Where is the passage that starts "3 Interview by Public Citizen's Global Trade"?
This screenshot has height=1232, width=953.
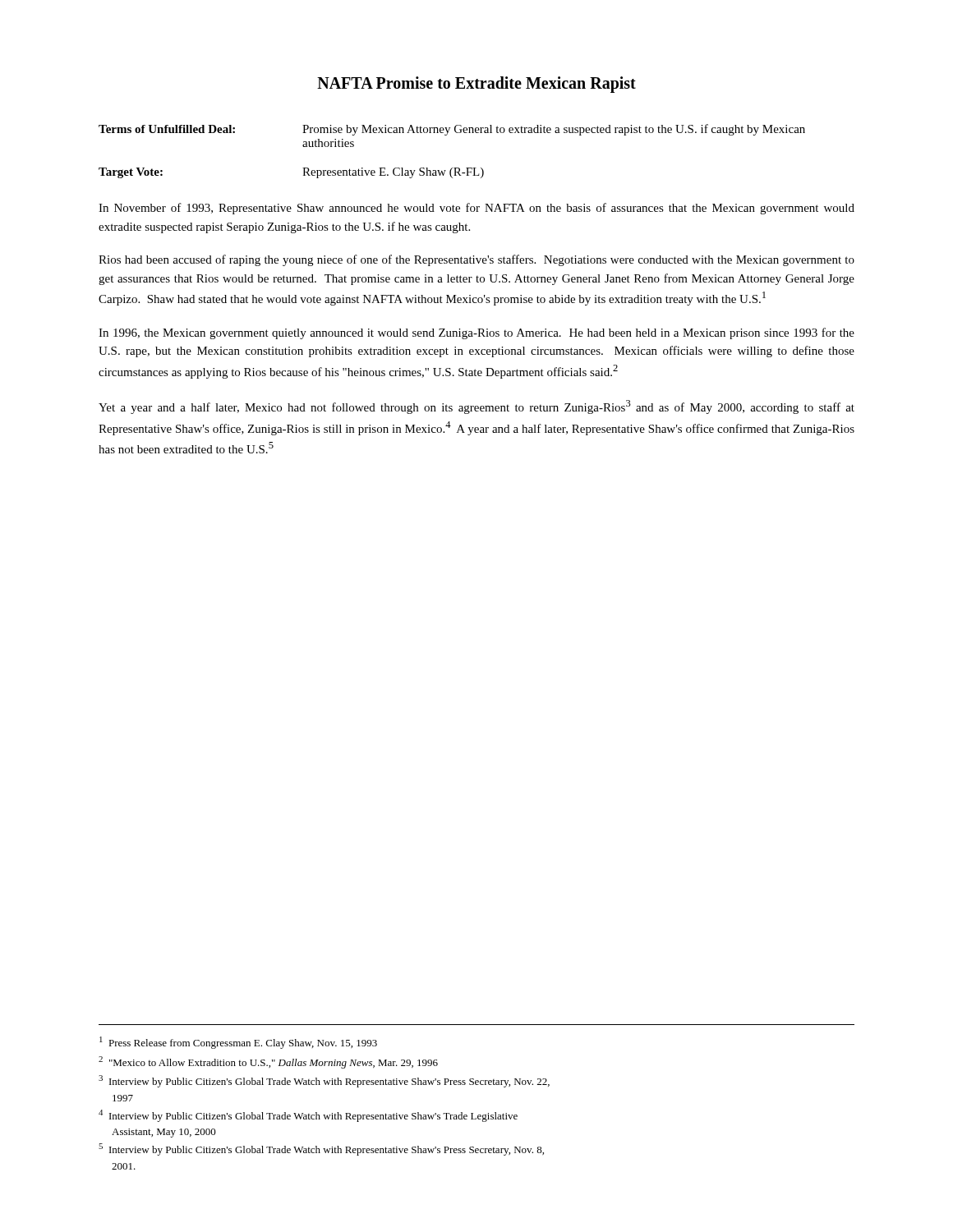[x=324, y=1081]
